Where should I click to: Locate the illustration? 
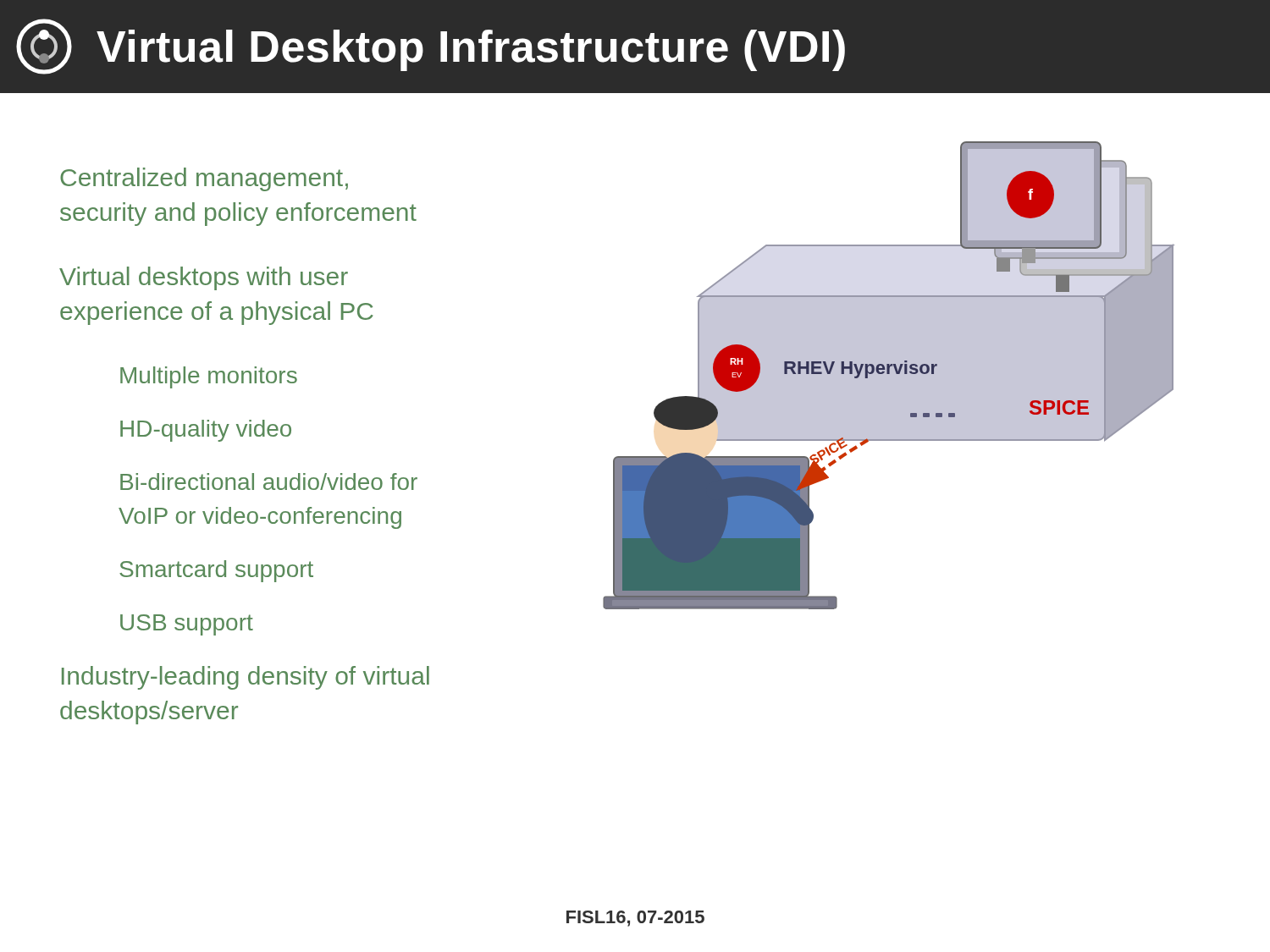[x=876, y=406]
